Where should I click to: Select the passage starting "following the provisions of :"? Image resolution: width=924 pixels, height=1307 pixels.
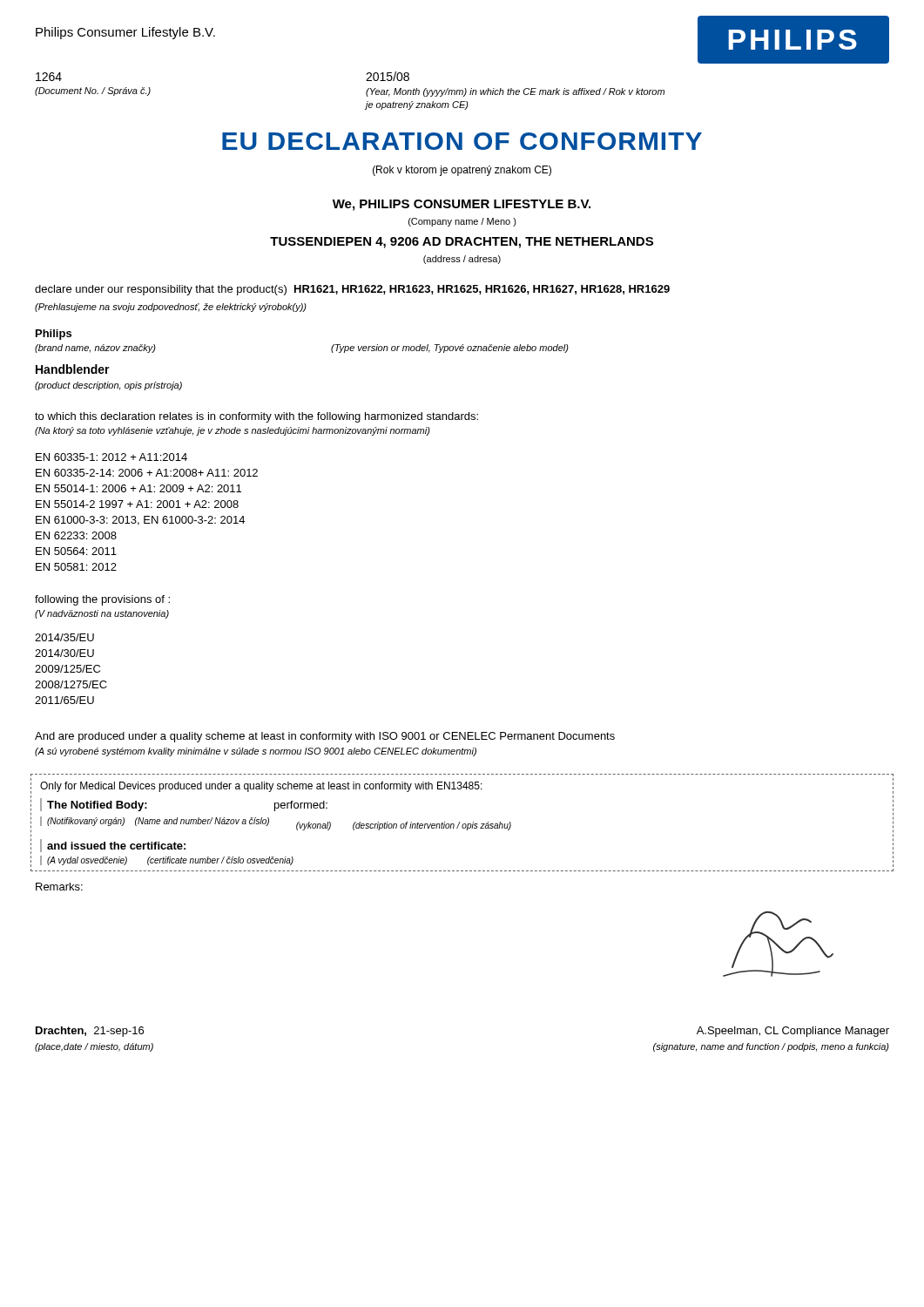pos(103,599)
